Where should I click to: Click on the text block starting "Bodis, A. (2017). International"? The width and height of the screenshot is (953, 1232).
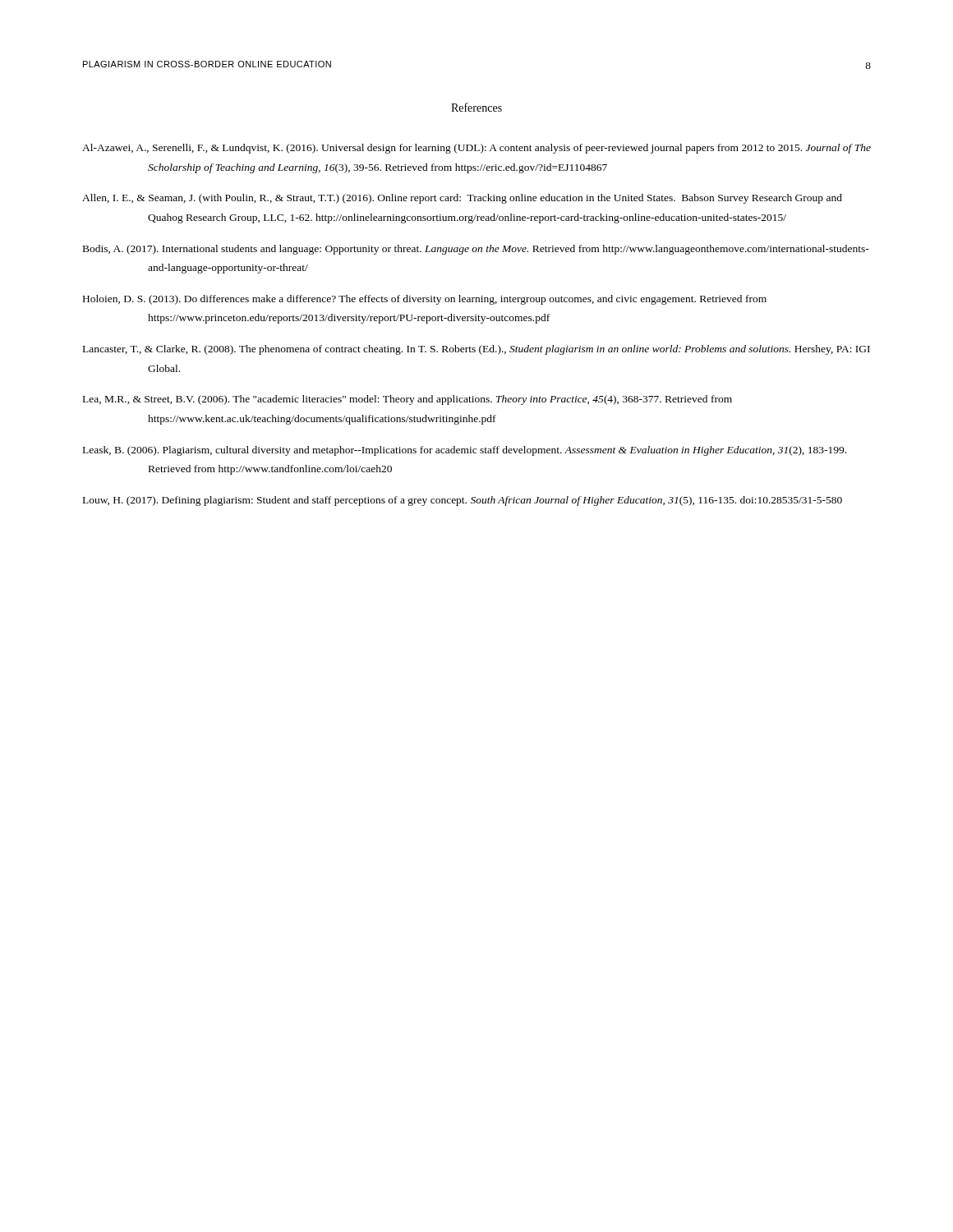pos(476,258)
